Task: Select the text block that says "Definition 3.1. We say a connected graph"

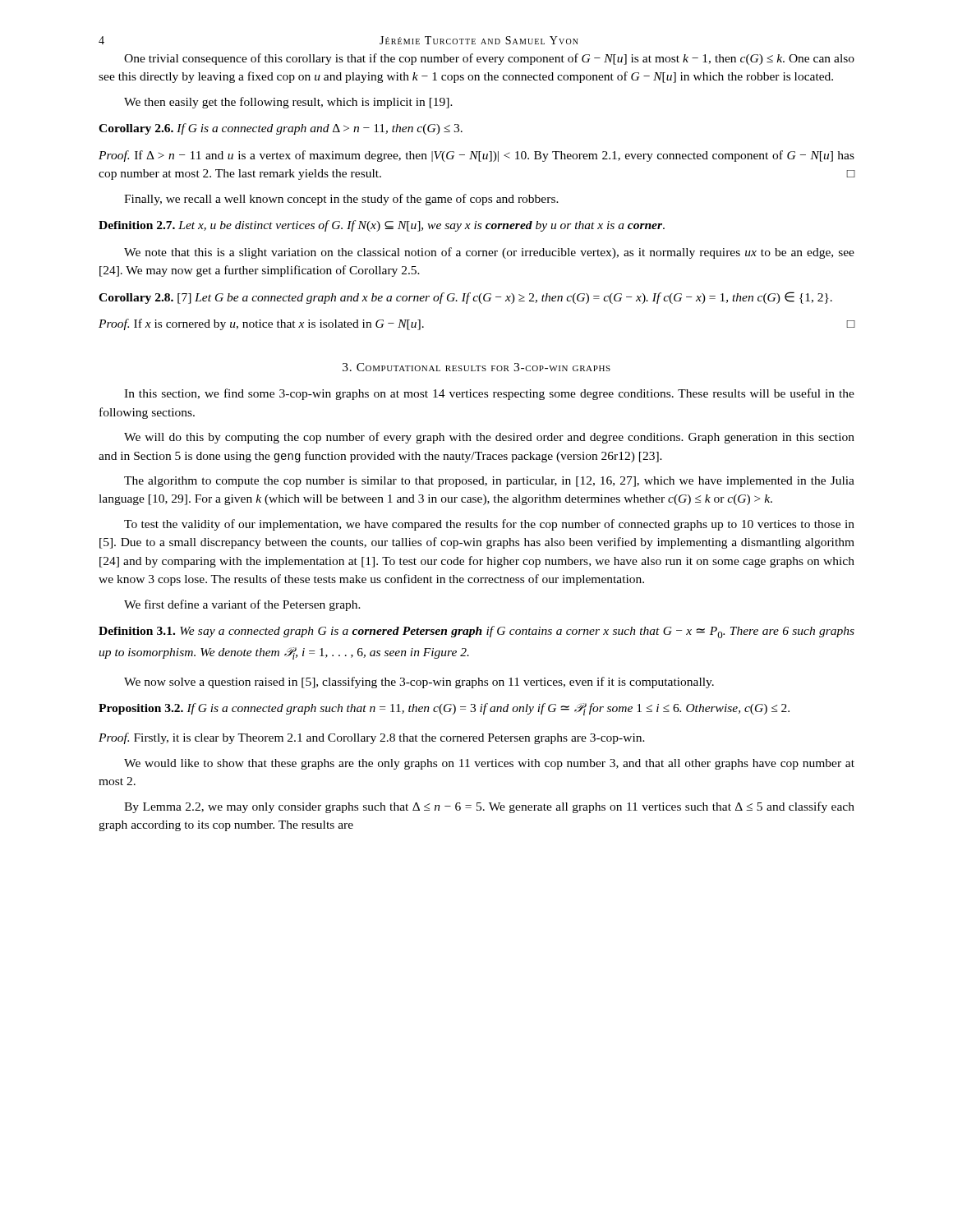Action: click(x=476, y=643)
